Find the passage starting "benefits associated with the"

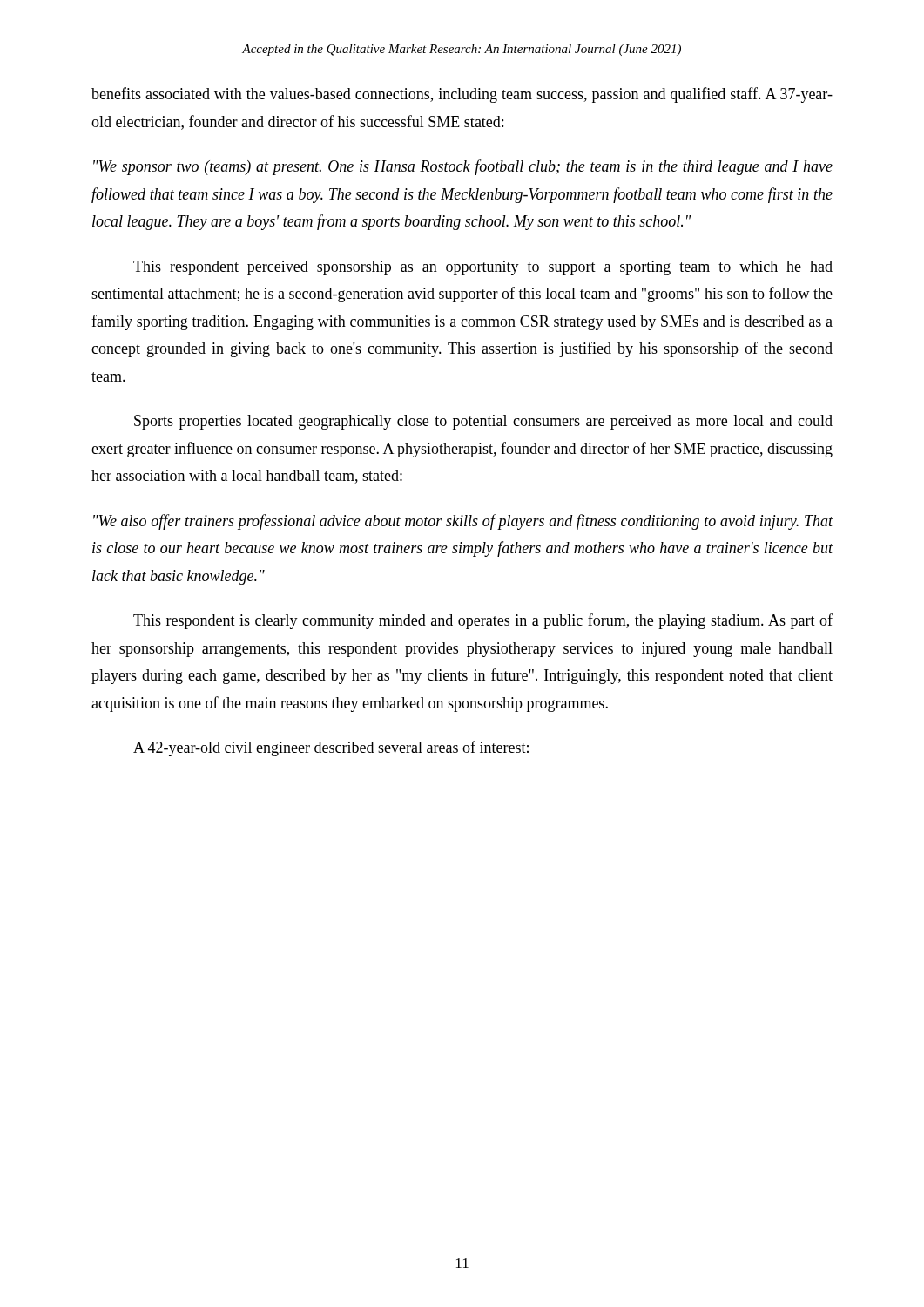point(462,108)
